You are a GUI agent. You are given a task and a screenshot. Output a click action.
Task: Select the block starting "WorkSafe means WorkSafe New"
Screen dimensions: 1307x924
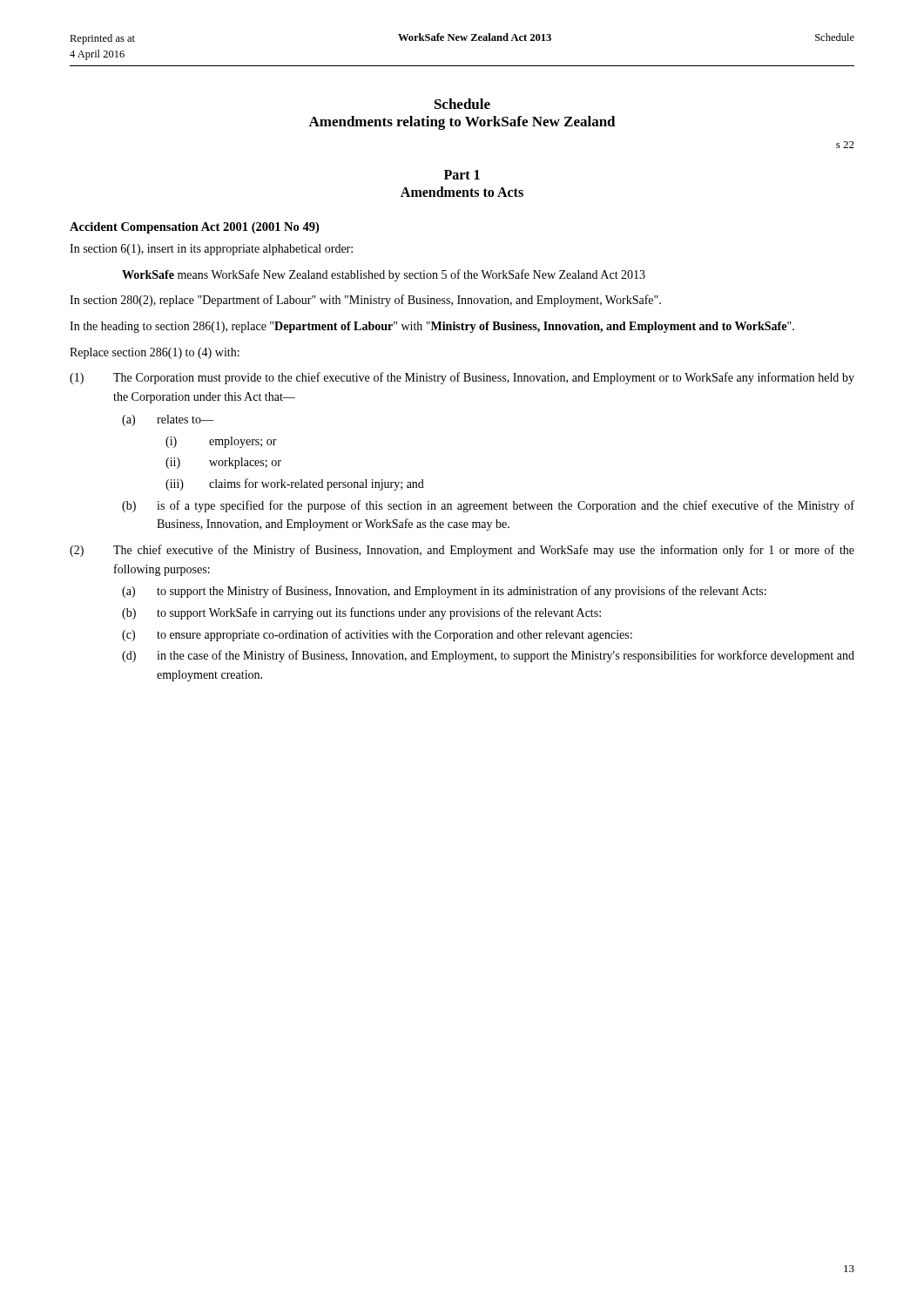click(x=384, y=275)
